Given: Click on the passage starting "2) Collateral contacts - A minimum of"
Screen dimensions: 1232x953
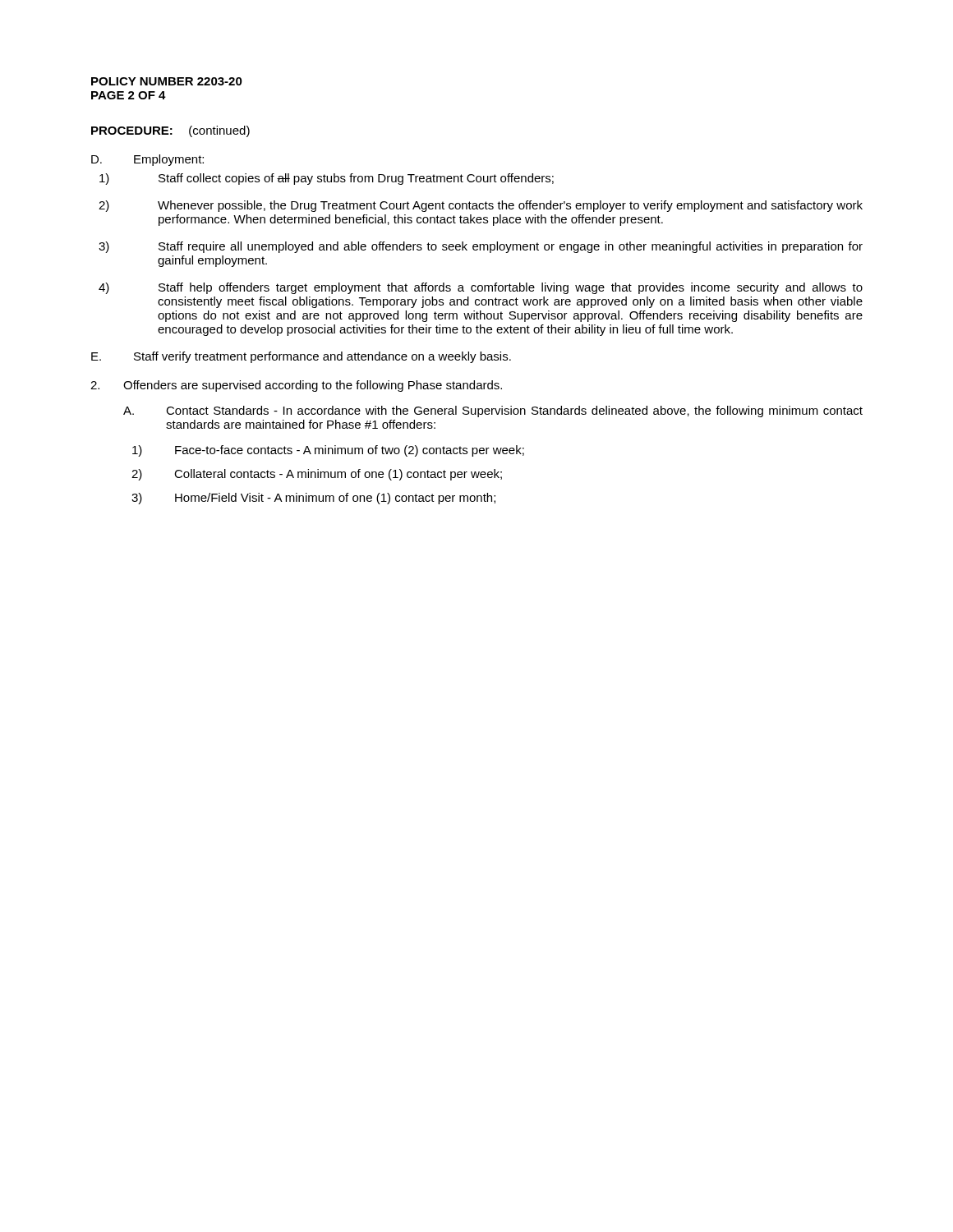Looking at the screenshot, I should (493, 474).
